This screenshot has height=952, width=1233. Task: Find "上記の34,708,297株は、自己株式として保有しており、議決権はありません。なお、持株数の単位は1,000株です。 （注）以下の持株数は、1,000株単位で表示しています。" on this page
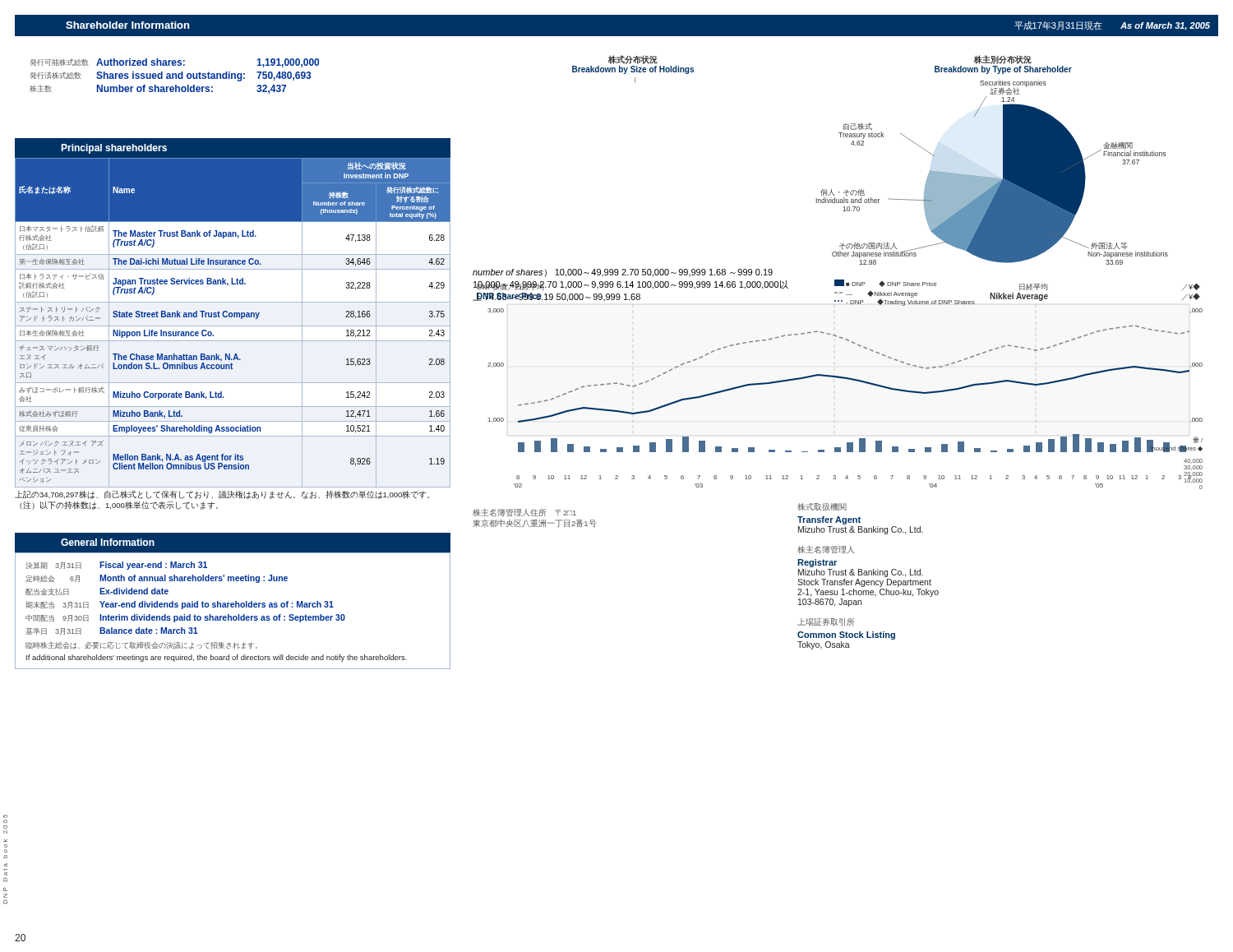[225, 500]
